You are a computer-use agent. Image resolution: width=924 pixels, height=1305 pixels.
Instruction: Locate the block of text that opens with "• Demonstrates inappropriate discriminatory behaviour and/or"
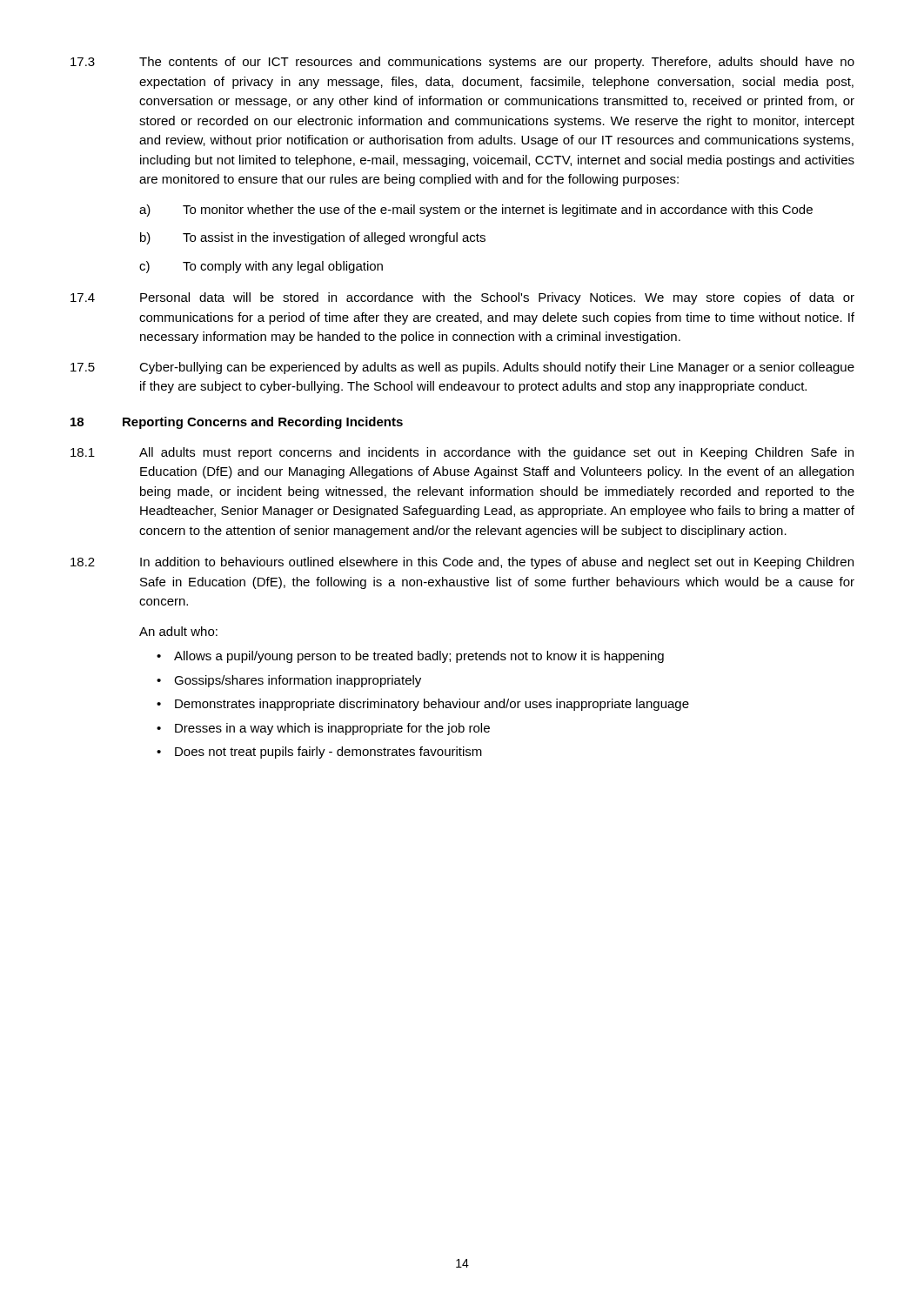(506, 704)
